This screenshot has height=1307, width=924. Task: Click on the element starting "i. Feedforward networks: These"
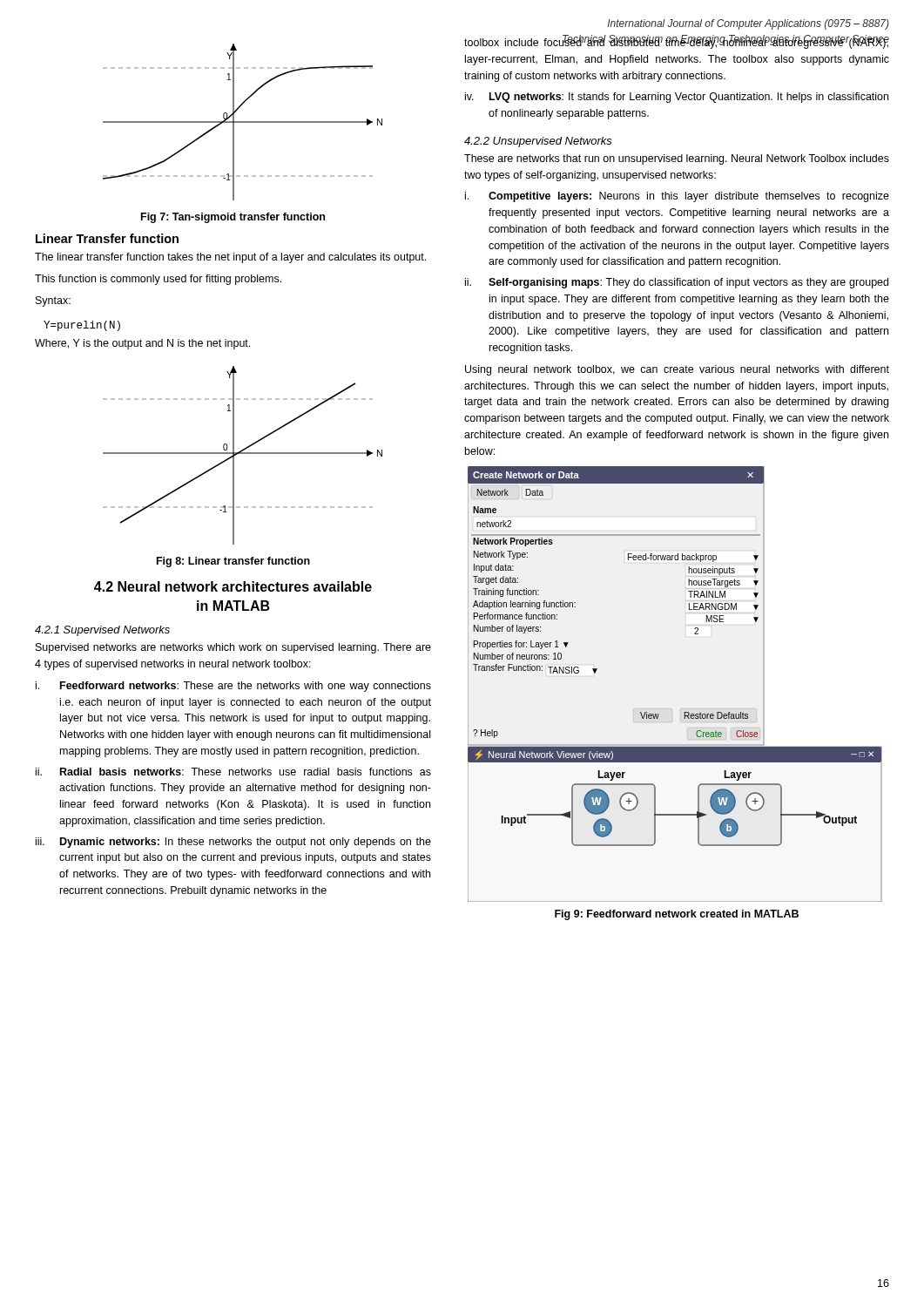233,719
